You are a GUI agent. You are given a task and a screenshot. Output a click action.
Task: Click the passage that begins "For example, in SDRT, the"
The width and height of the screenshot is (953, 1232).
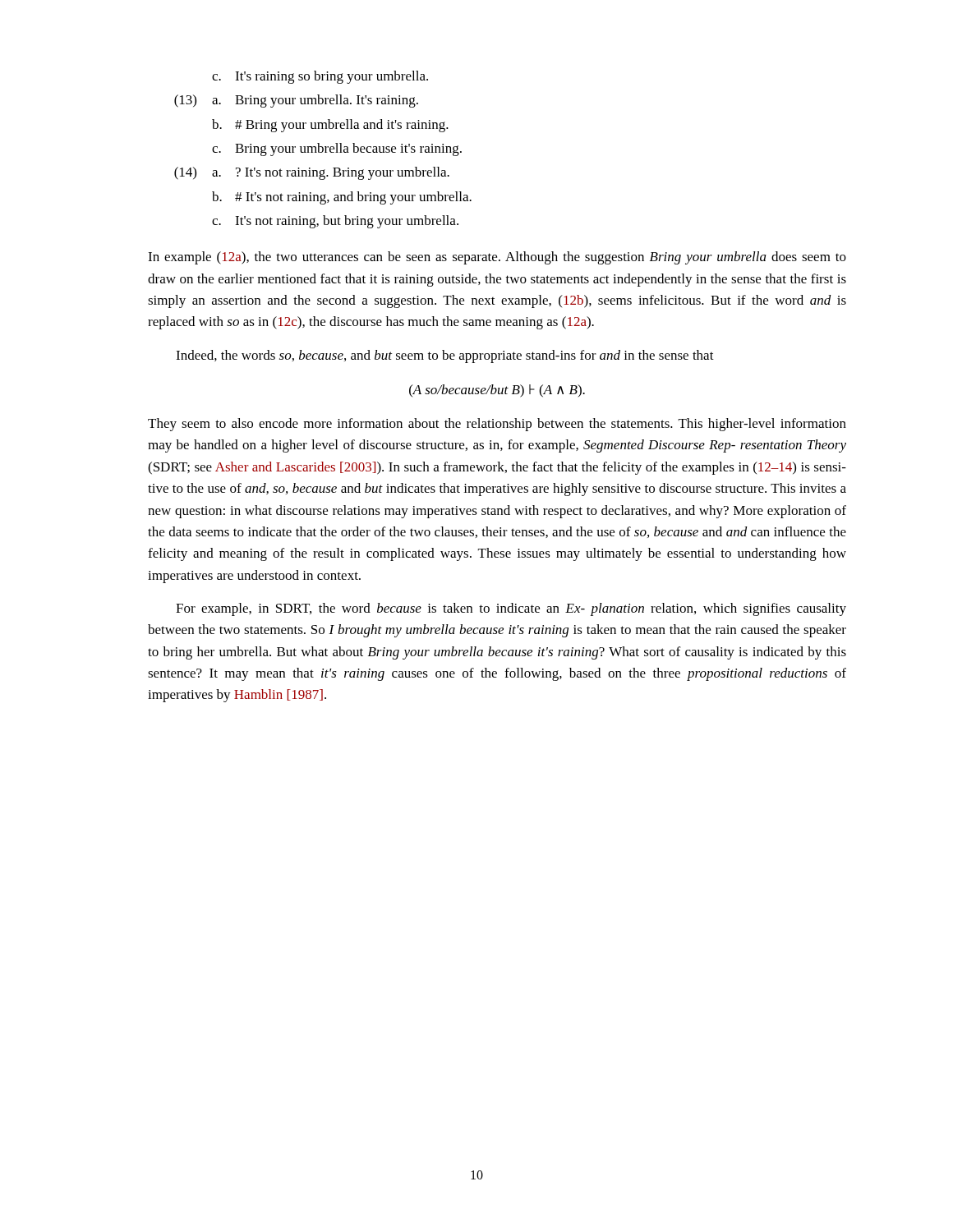[x=497, y=651]
